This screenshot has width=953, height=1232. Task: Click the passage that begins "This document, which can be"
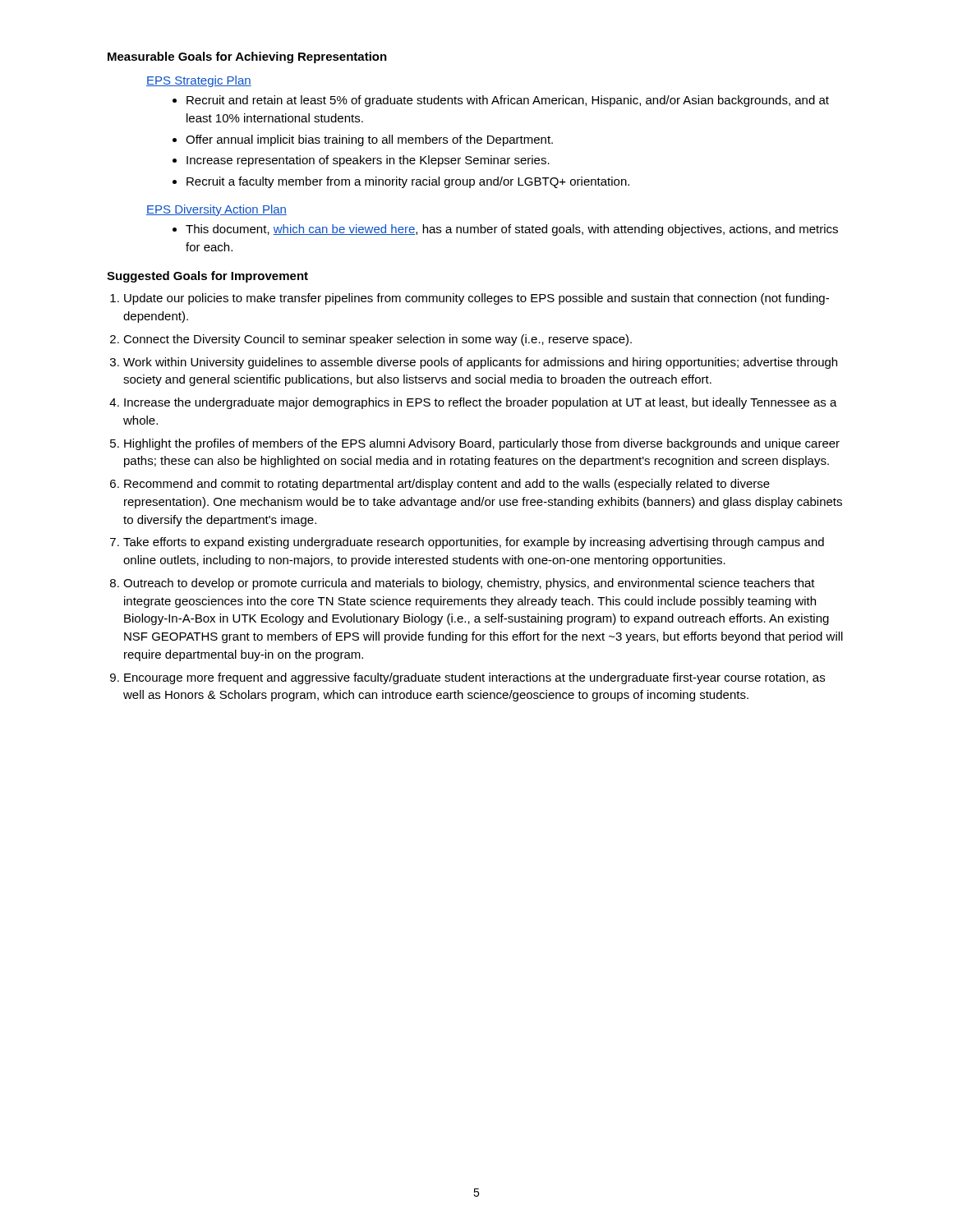coord(512,237)
